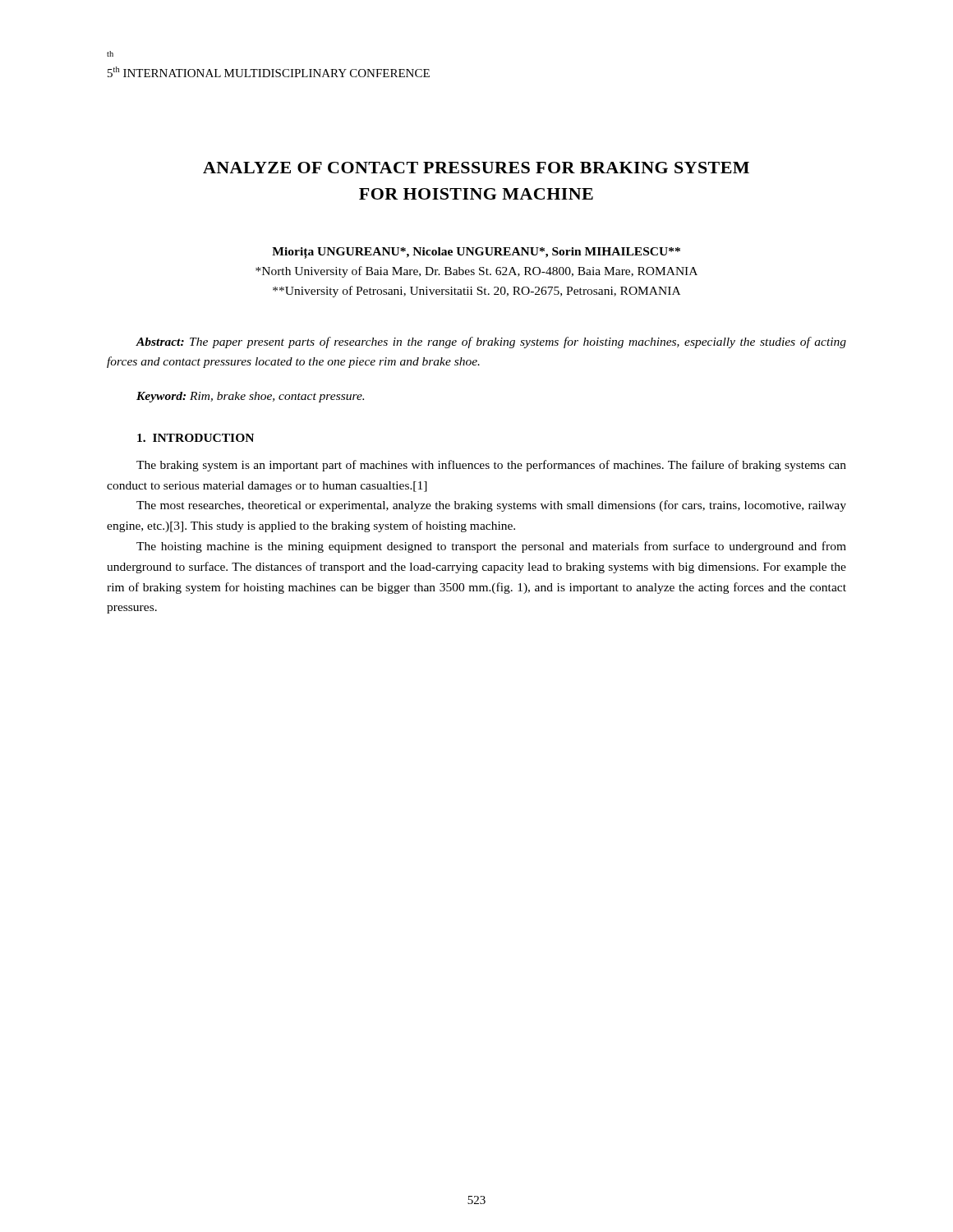Click on the element starting "Abstract: The paper present parts of"
The width and height of the screenshot is (953, 1232).
pos(476,351)
